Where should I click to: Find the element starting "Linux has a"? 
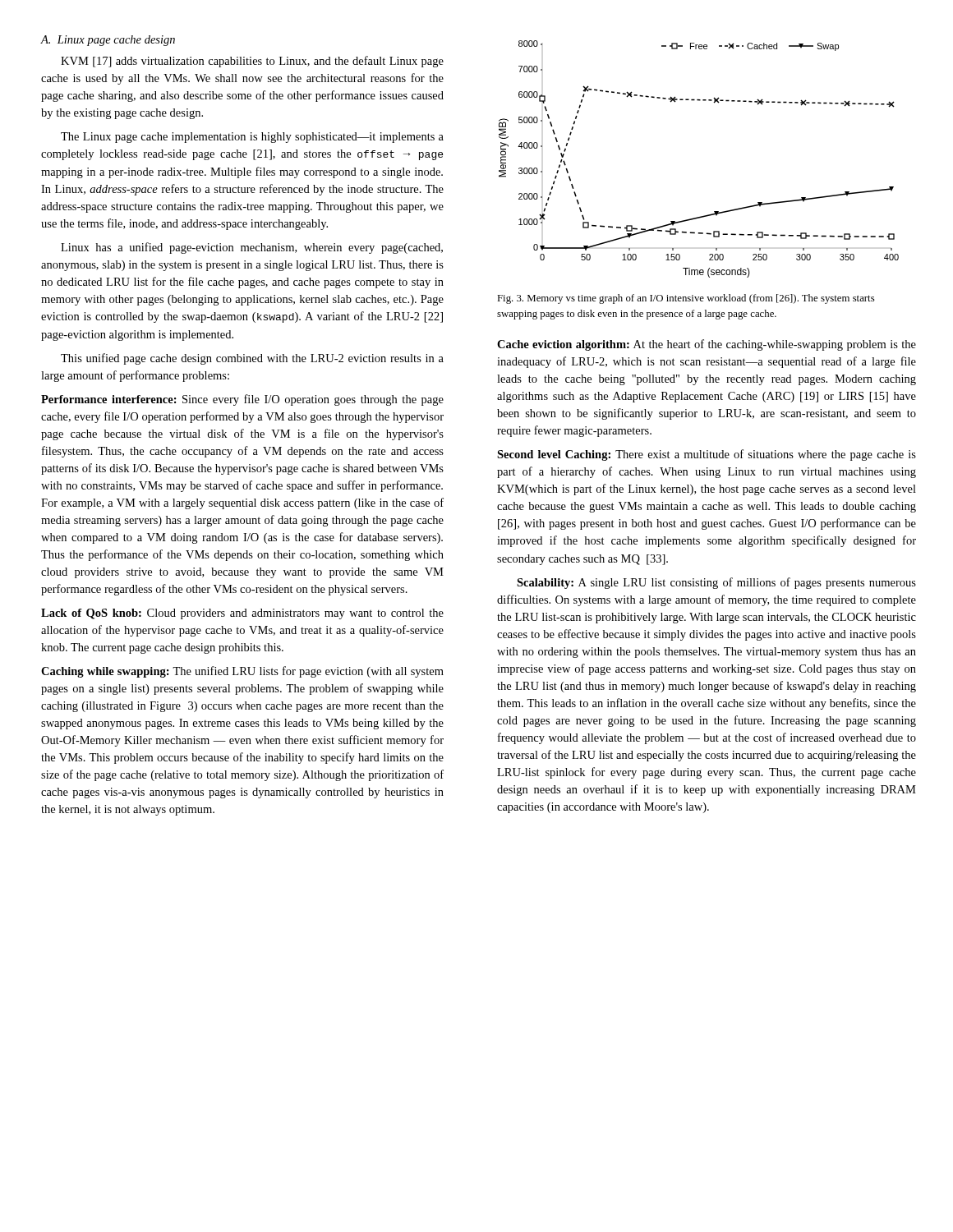(x=242, y=291)
